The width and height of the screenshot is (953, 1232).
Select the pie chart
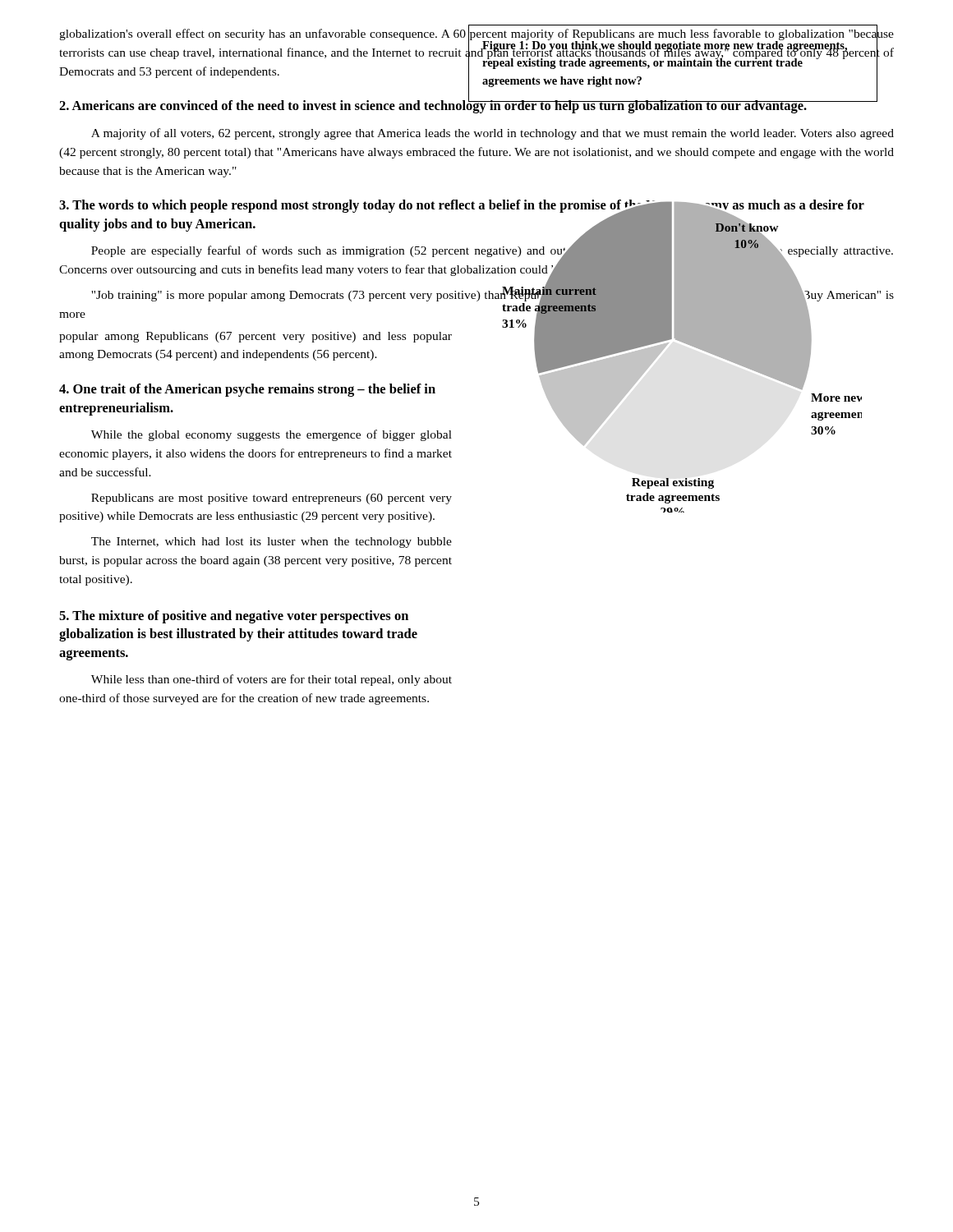tap(673, 313)
